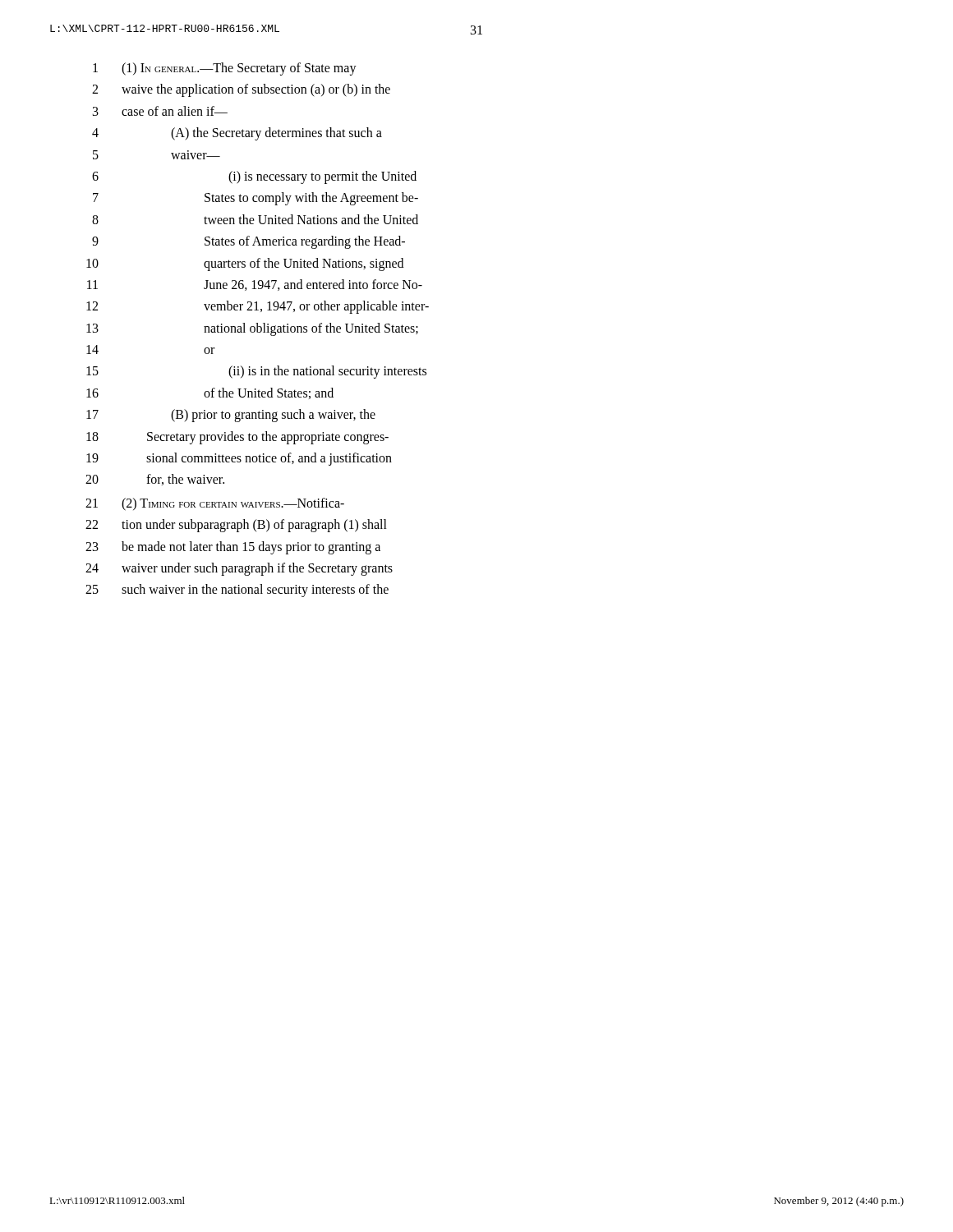Screen dimensions: 1232x953
Task: Select the block starting "14 or"
Action: click(94, 349)
